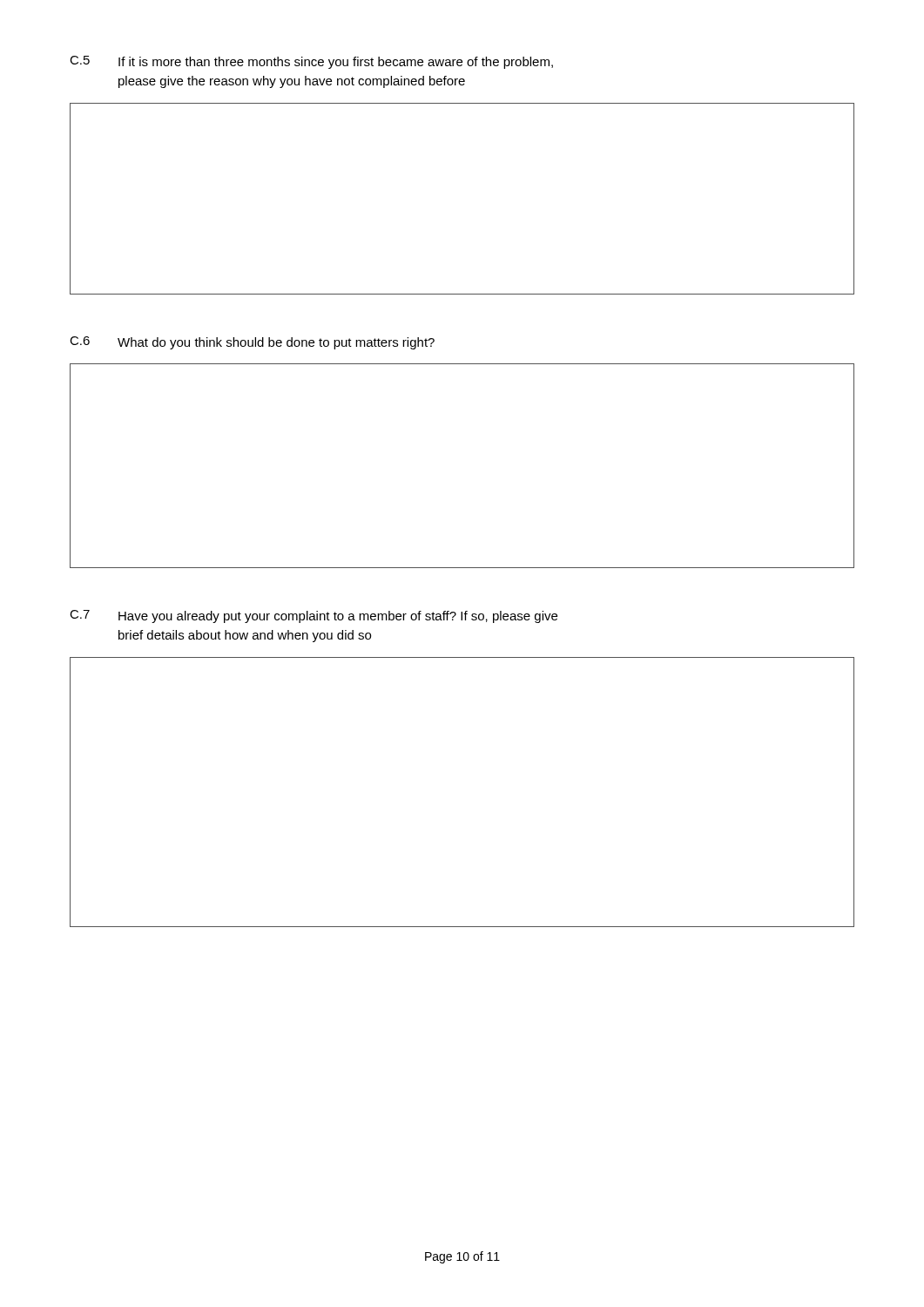Screen dimensions: 1307x924
Task: Locate the region starting "C.7 Have you already put"
Action: (x=314, y=626)
